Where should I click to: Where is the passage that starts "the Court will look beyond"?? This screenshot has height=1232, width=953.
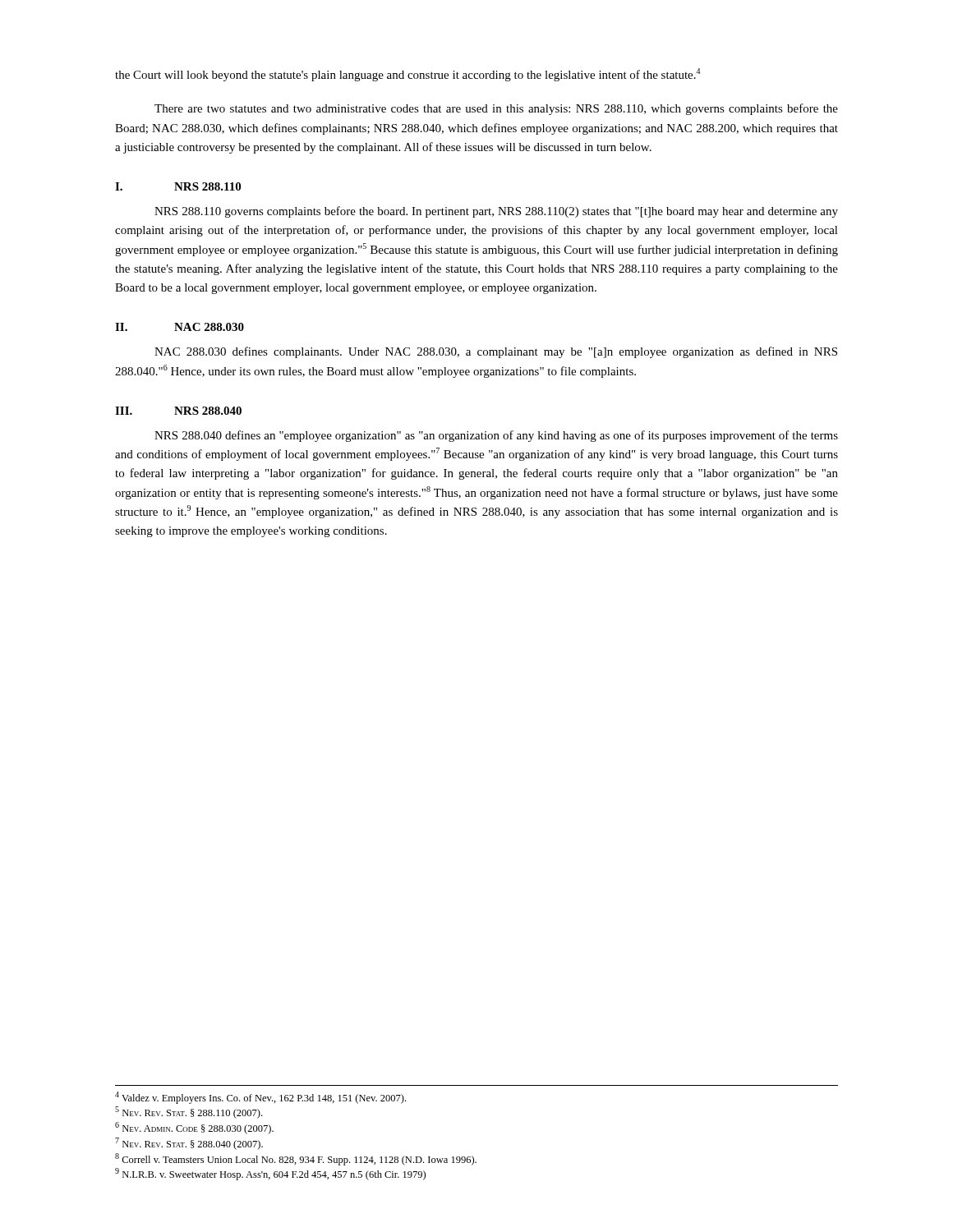(408, 74)
